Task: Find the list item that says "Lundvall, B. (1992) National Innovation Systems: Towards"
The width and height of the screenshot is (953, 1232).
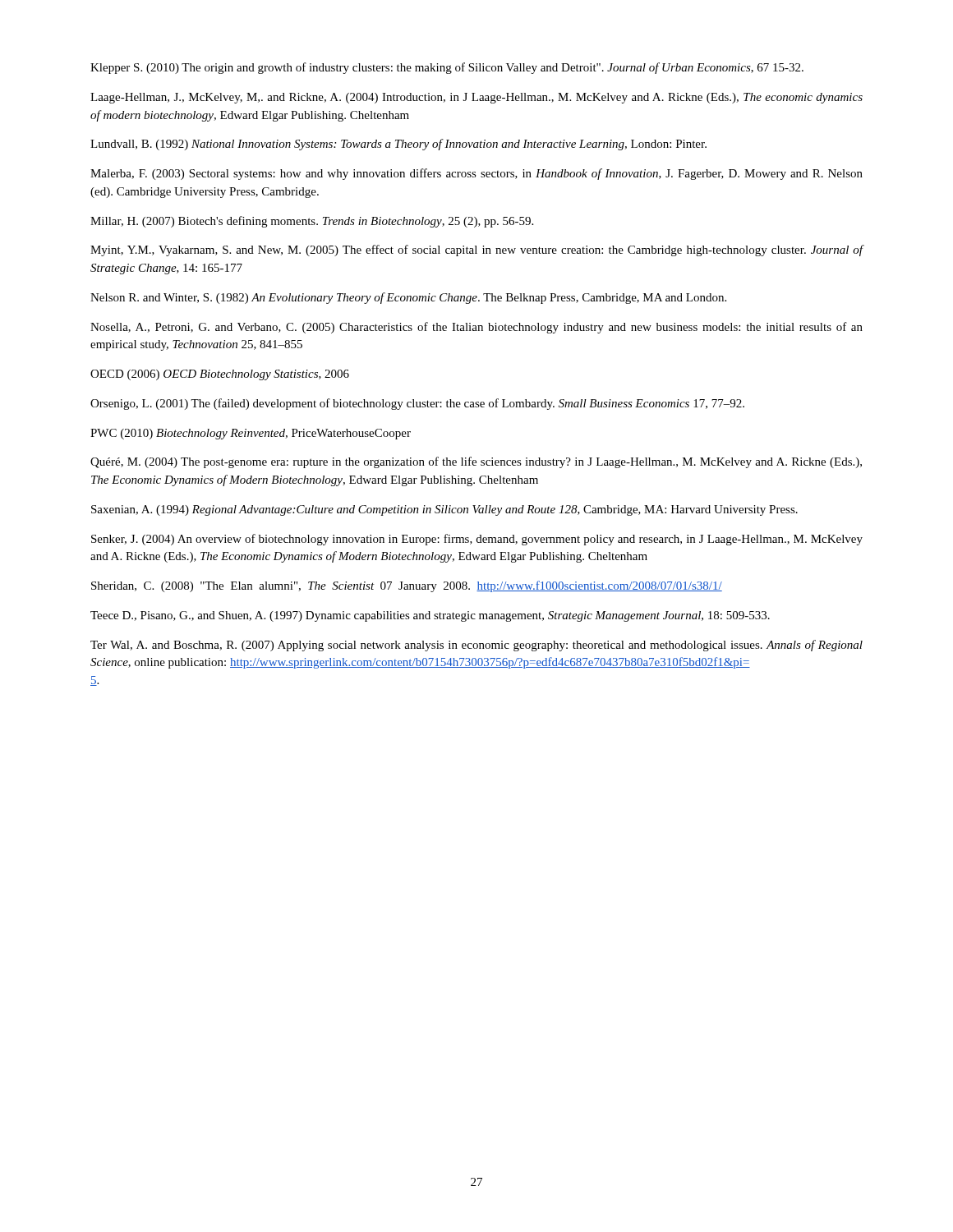Action: (x=399, y=144)
